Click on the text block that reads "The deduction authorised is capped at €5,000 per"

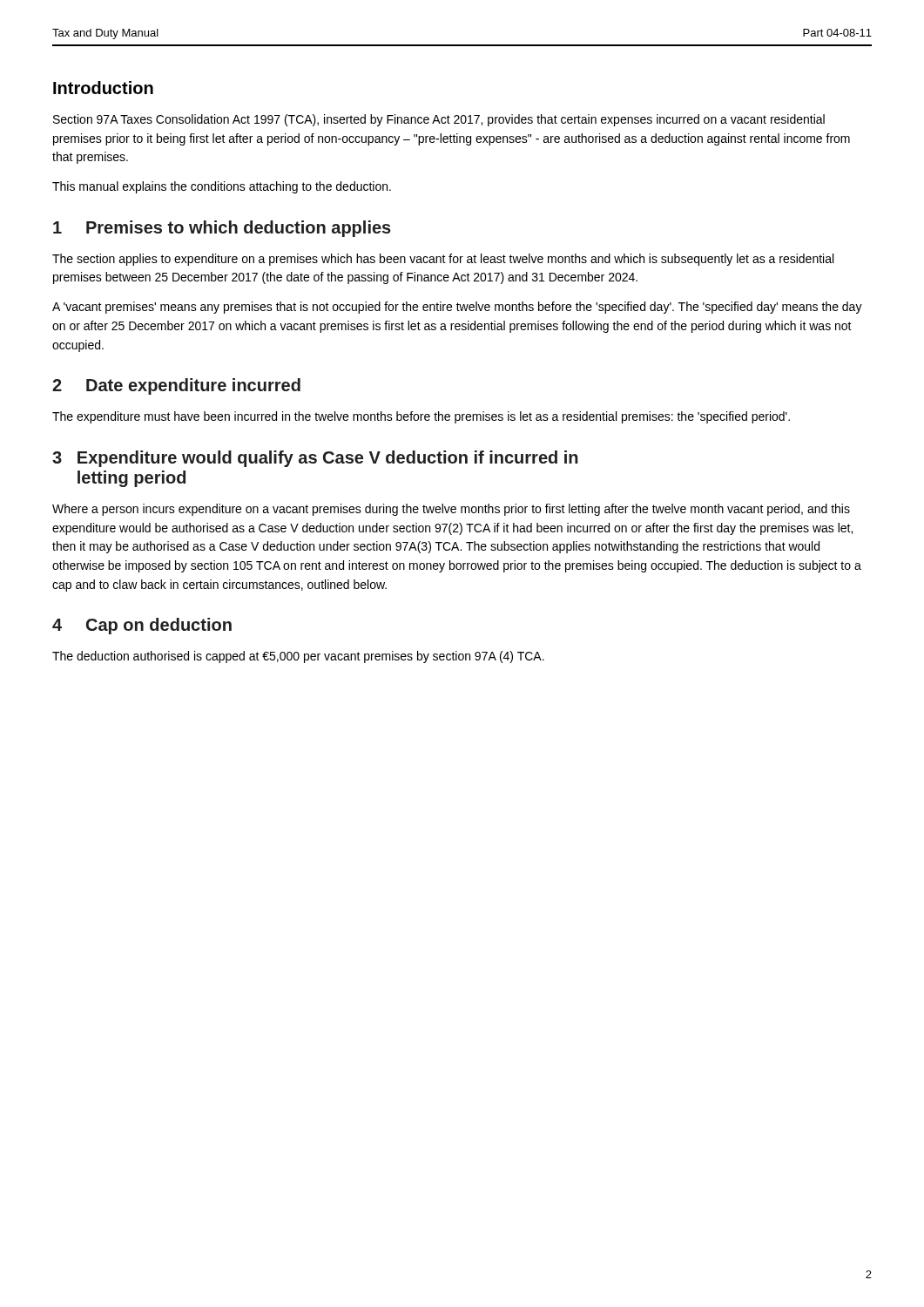pyautogui.click(x=299, y=656)
